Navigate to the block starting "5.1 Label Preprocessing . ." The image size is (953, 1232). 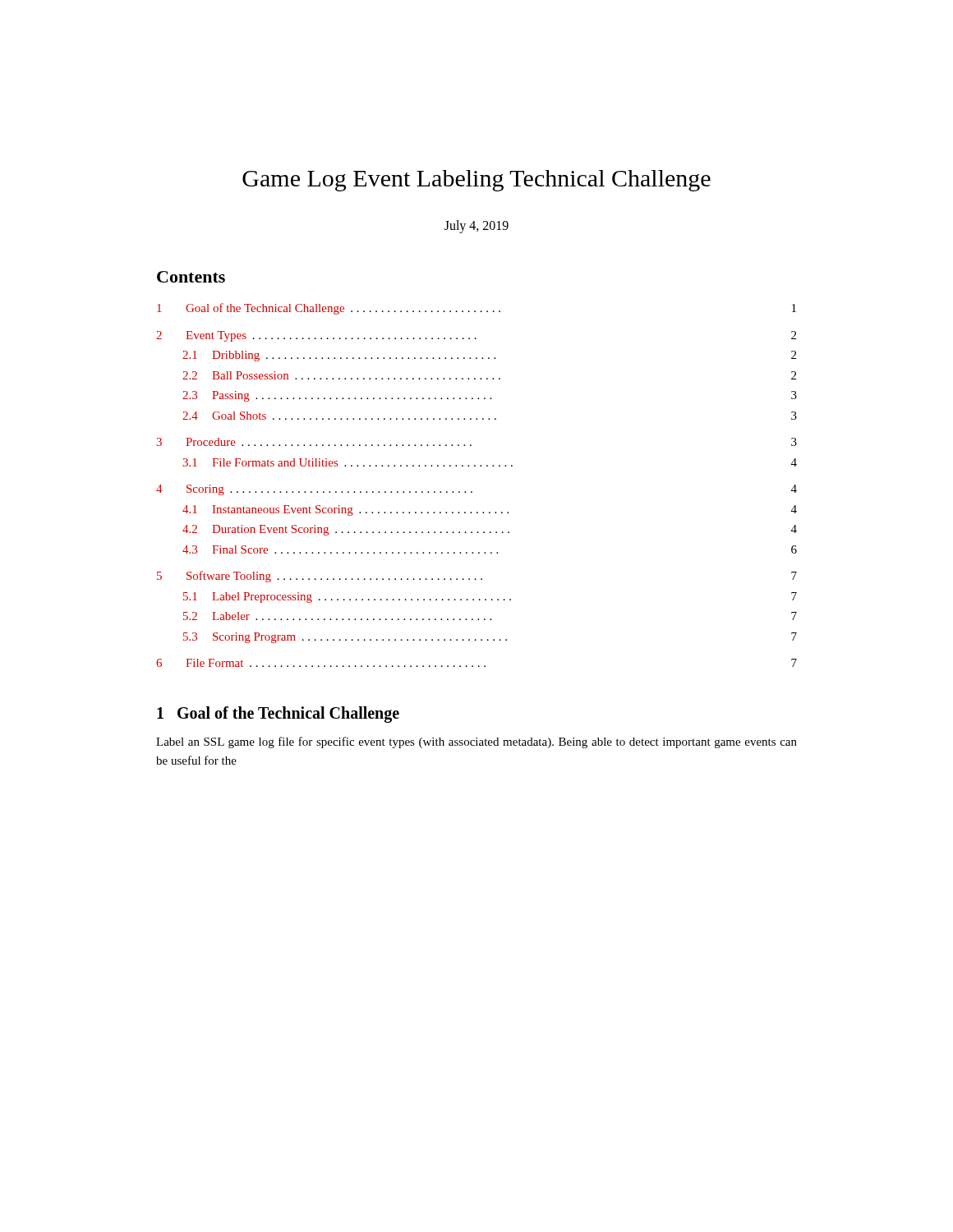click(x=490, y=596)
